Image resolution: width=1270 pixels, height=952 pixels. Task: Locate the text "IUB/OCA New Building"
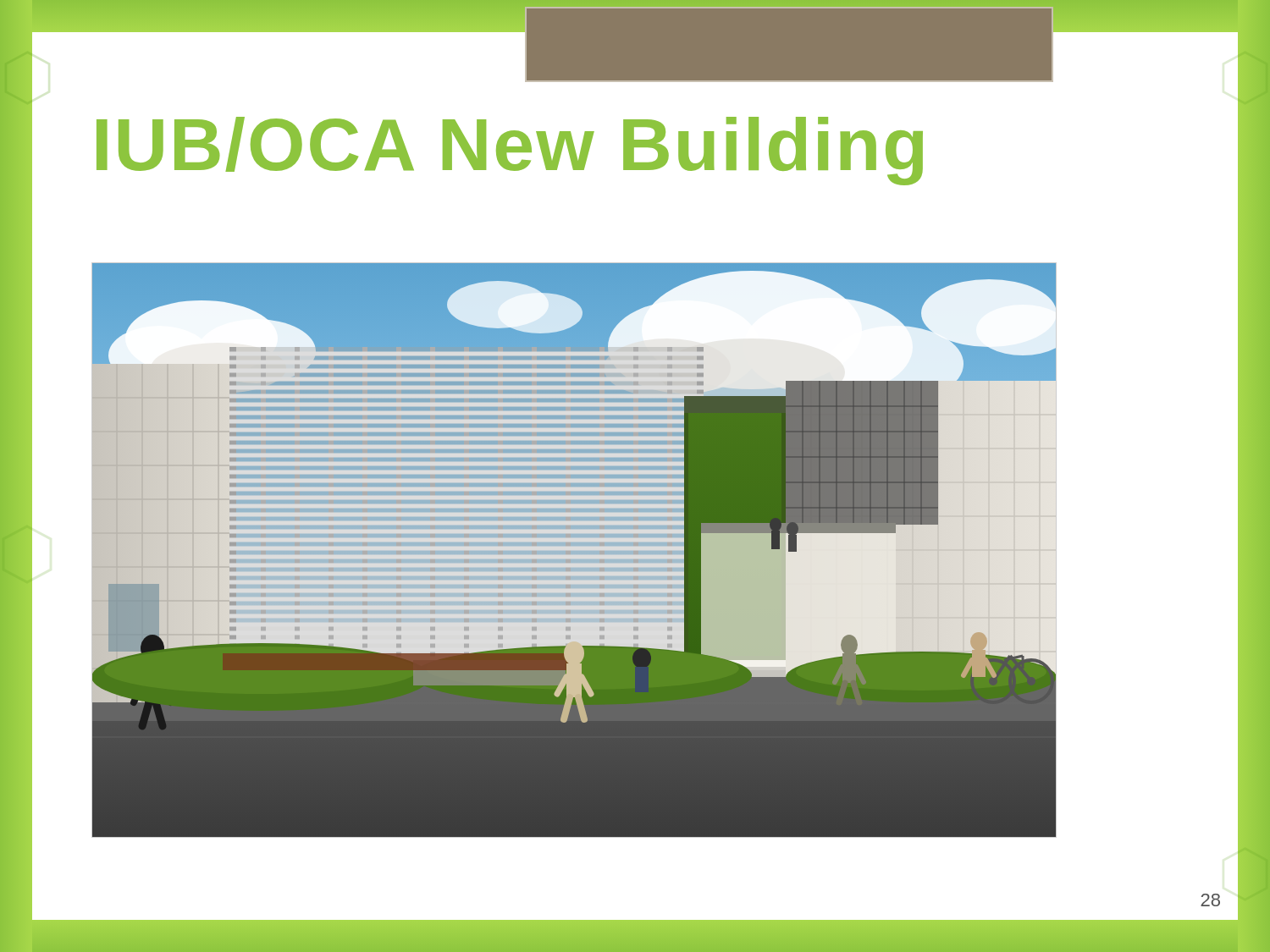tap(635, 145)
